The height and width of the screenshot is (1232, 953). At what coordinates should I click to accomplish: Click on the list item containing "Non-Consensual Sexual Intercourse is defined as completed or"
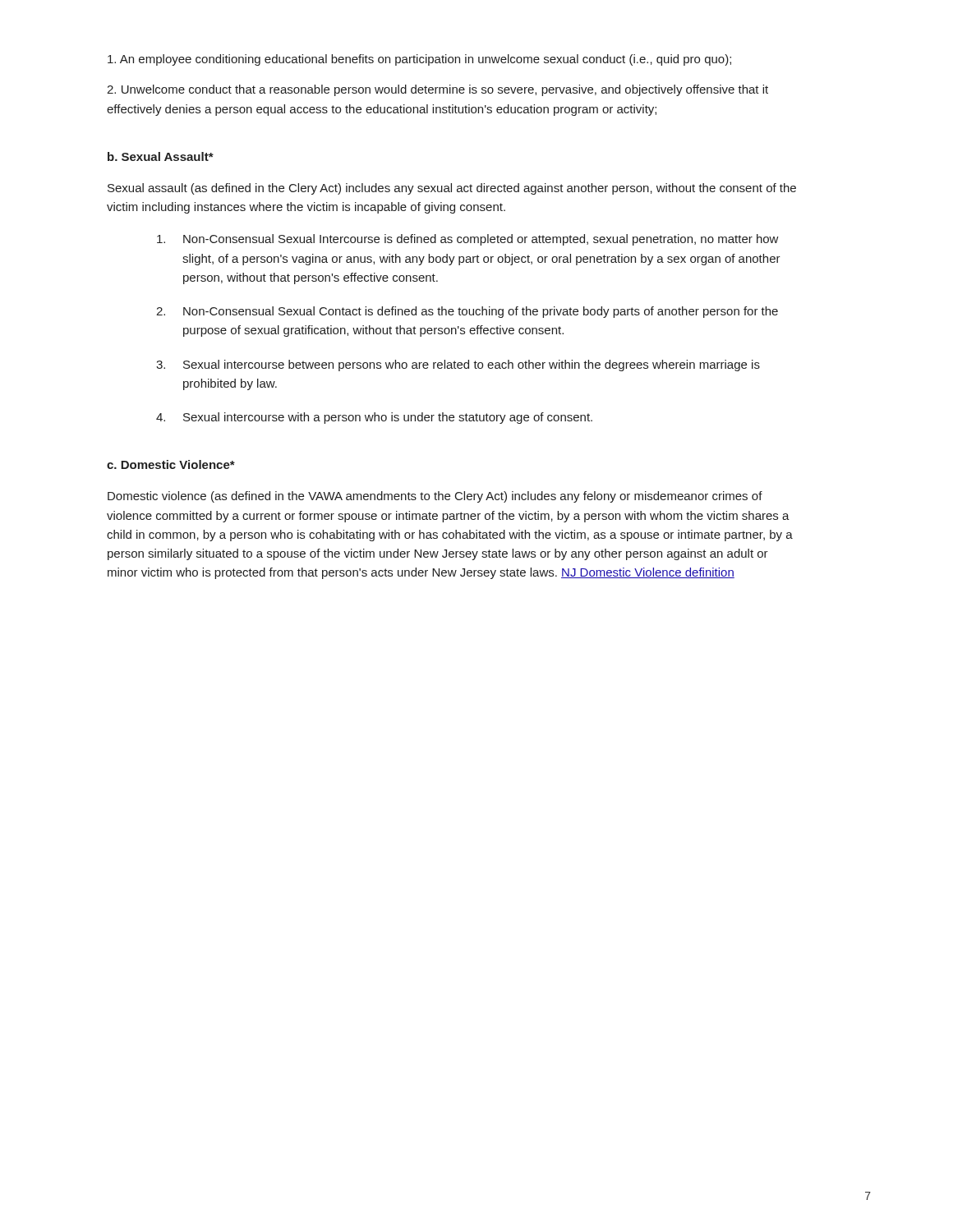(x=476, y=258)
